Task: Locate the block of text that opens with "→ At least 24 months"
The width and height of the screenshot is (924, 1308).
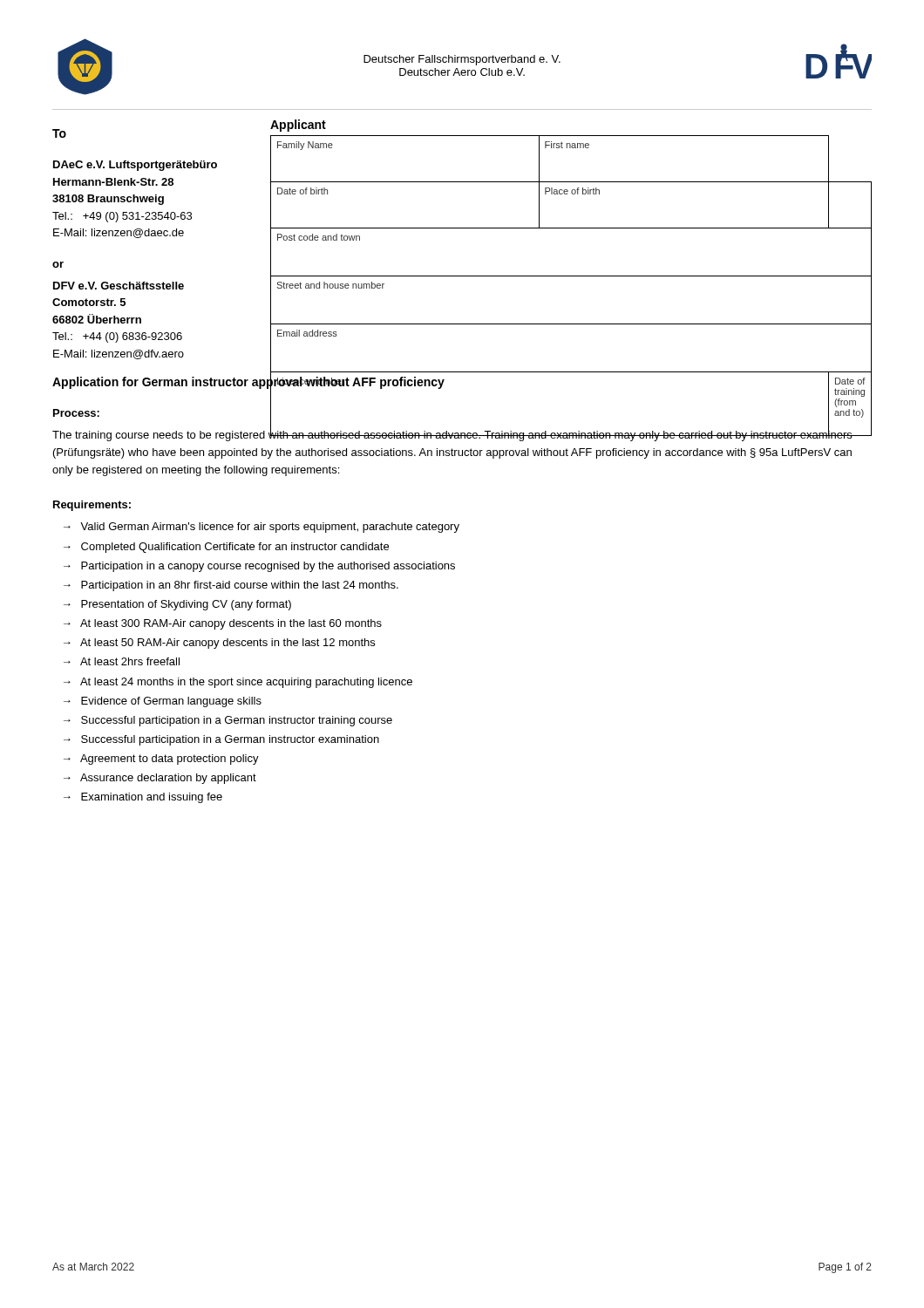Action: (237, 682)
